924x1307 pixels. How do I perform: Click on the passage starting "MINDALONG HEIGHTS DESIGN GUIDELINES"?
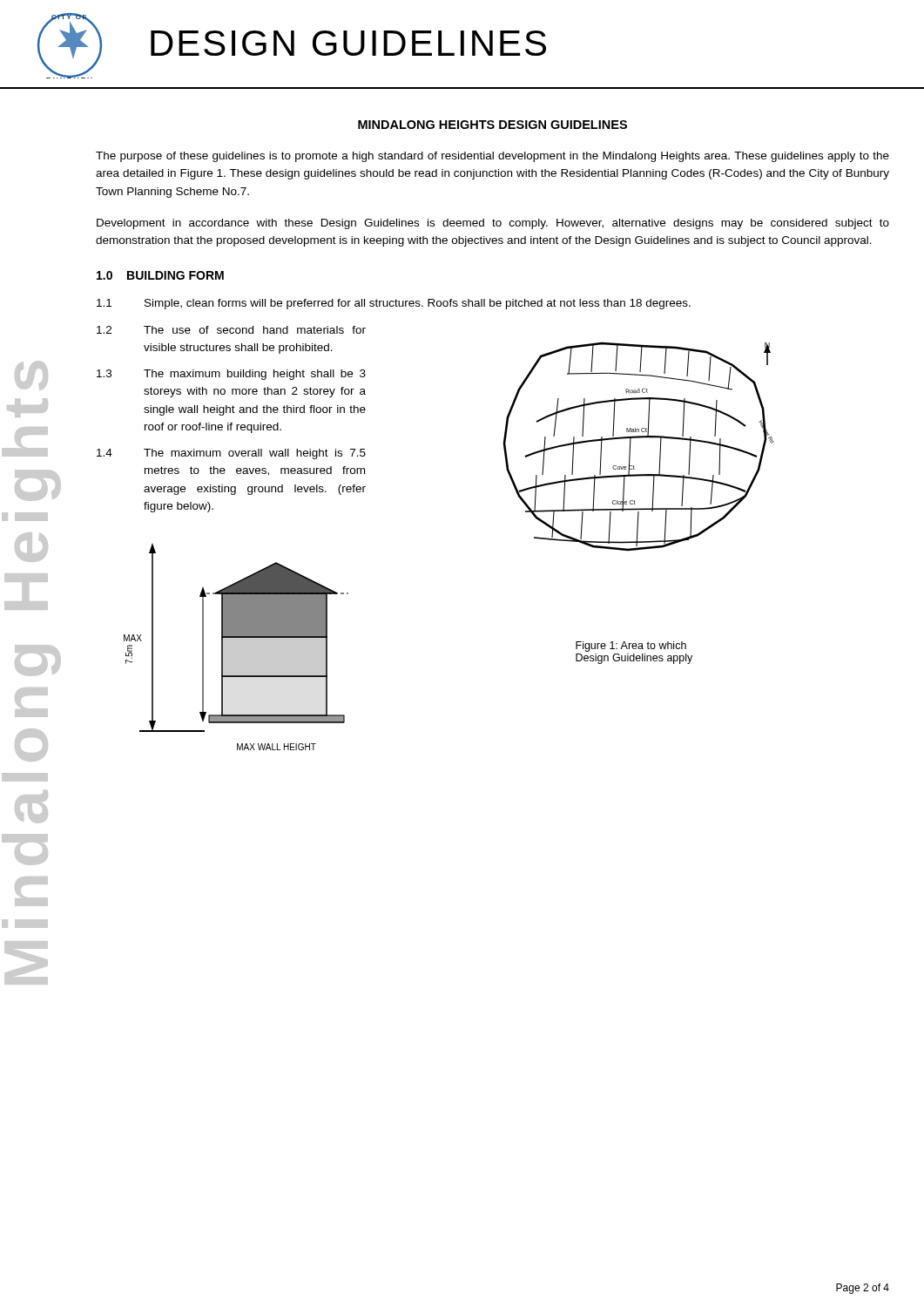click(492, 125)
